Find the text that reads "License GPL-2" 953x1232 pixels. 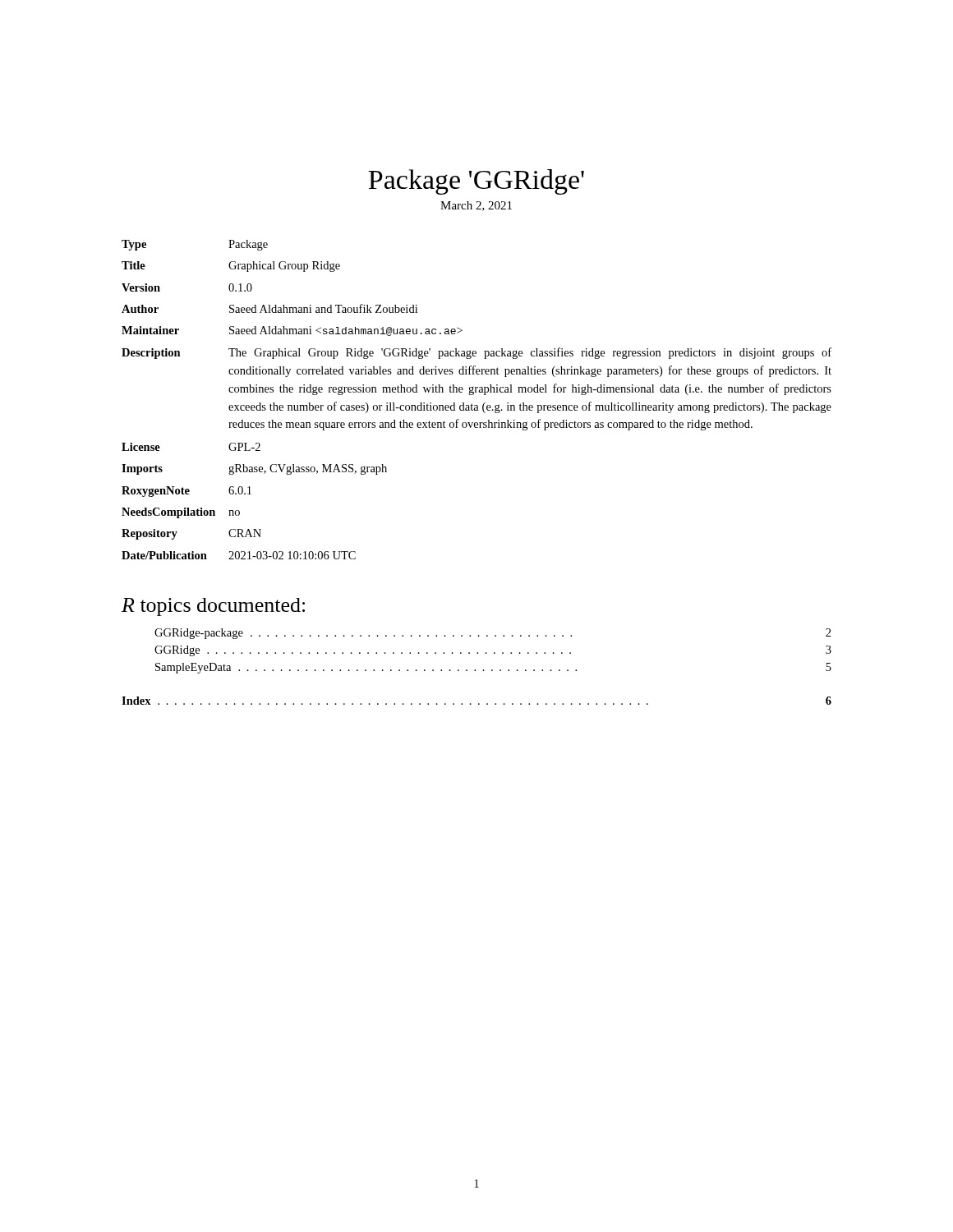click(x=145, y=446)
